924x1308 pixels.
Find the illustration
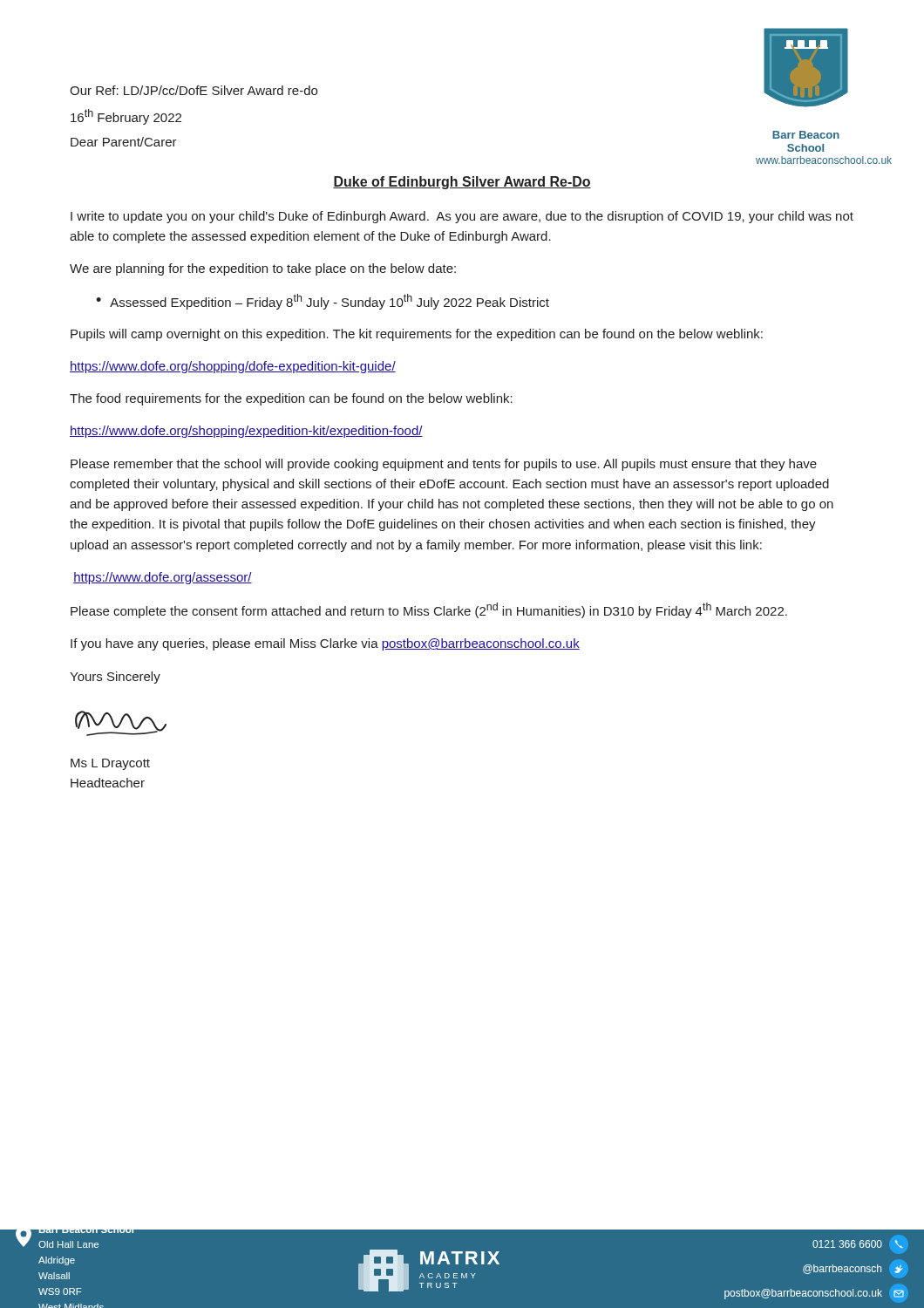pyautogui.click(x=462, y=720)
